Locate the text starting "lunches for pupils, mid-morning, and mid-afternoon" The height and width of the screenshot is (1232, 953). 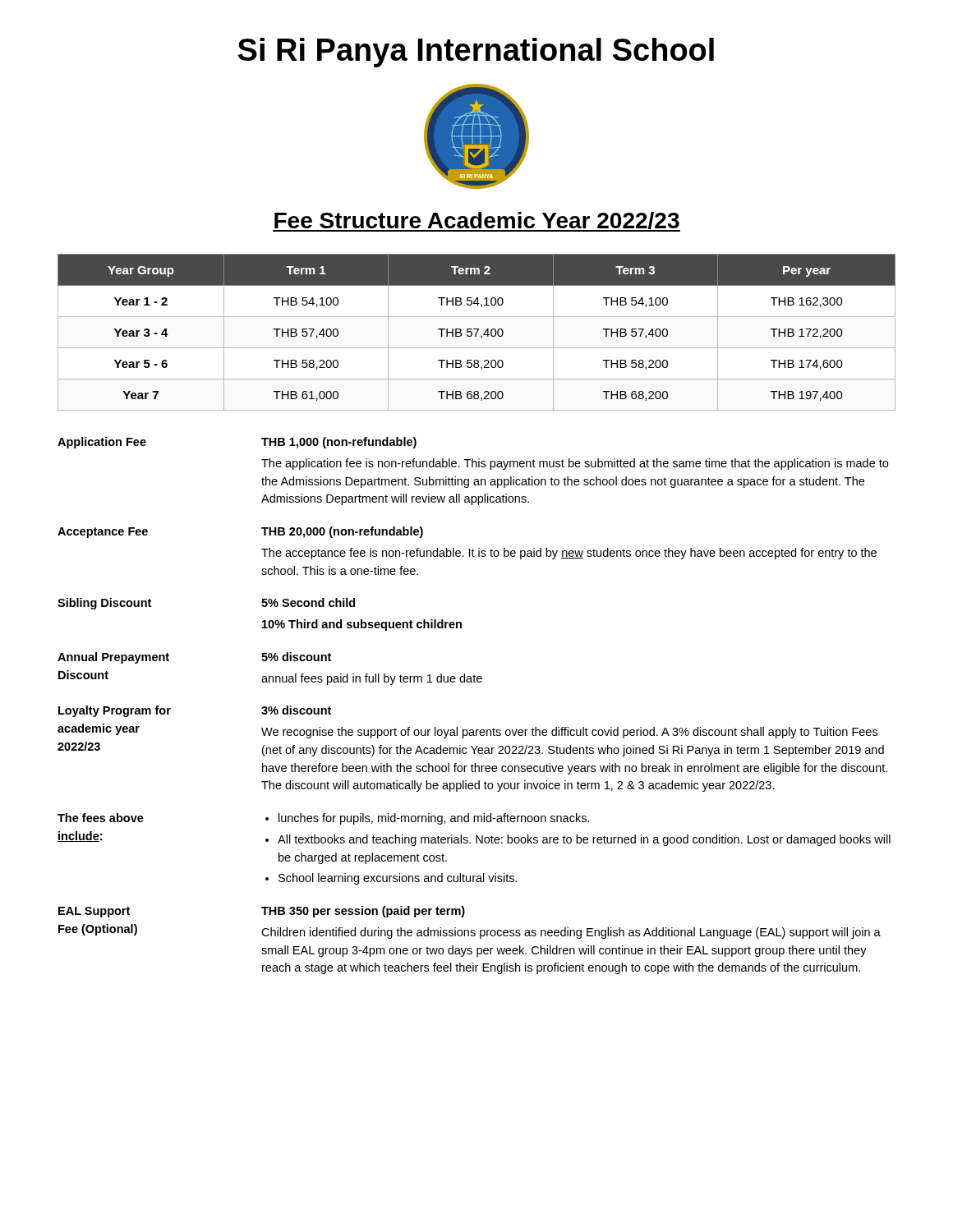pyautogui.click(x=434, y=818)
